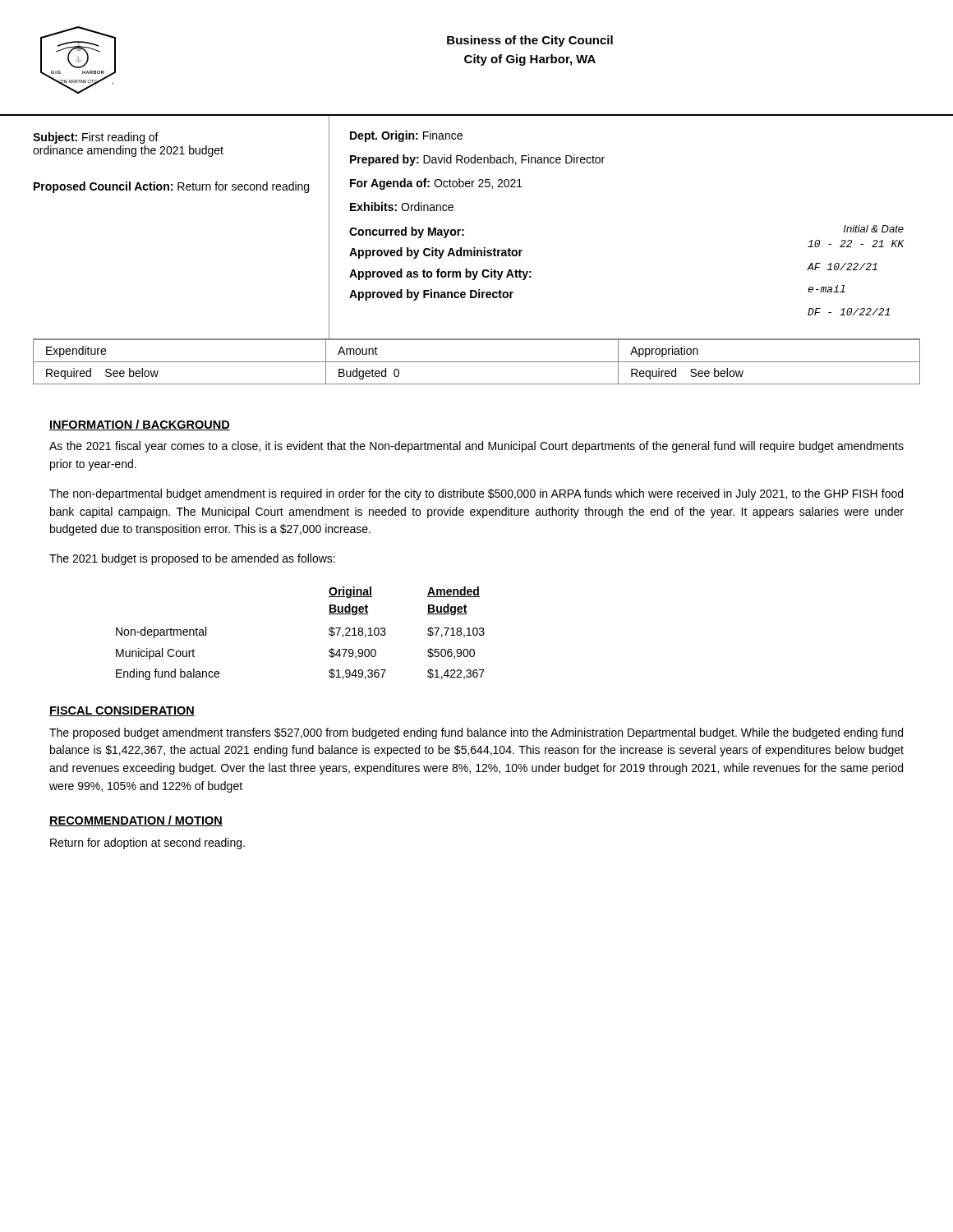Locate the text containing "Initial & Date"

coord(873,229)
